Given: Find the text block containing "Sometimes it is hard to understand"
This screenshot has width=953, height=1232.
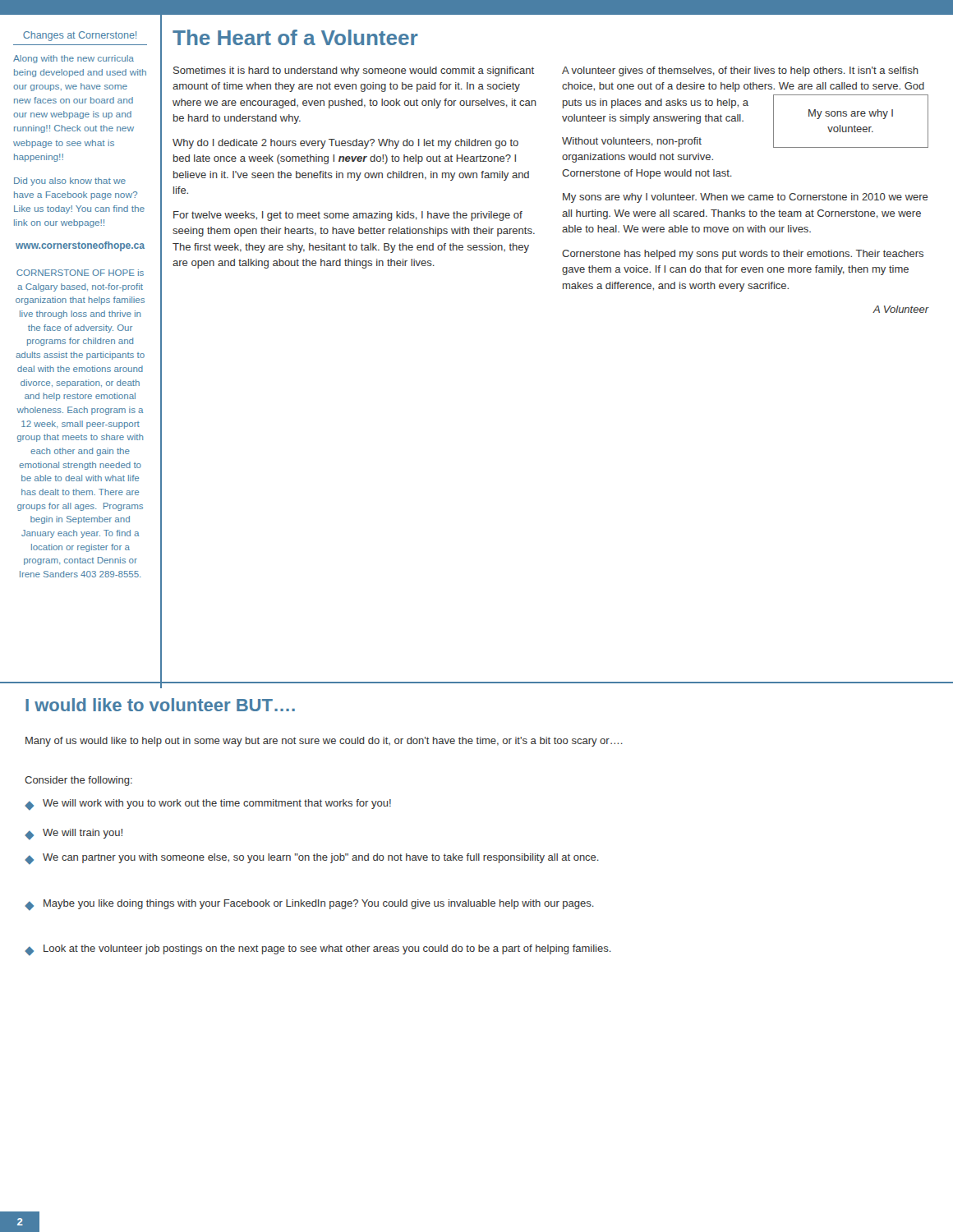Looking at the screenshot, I should [354, 94].
